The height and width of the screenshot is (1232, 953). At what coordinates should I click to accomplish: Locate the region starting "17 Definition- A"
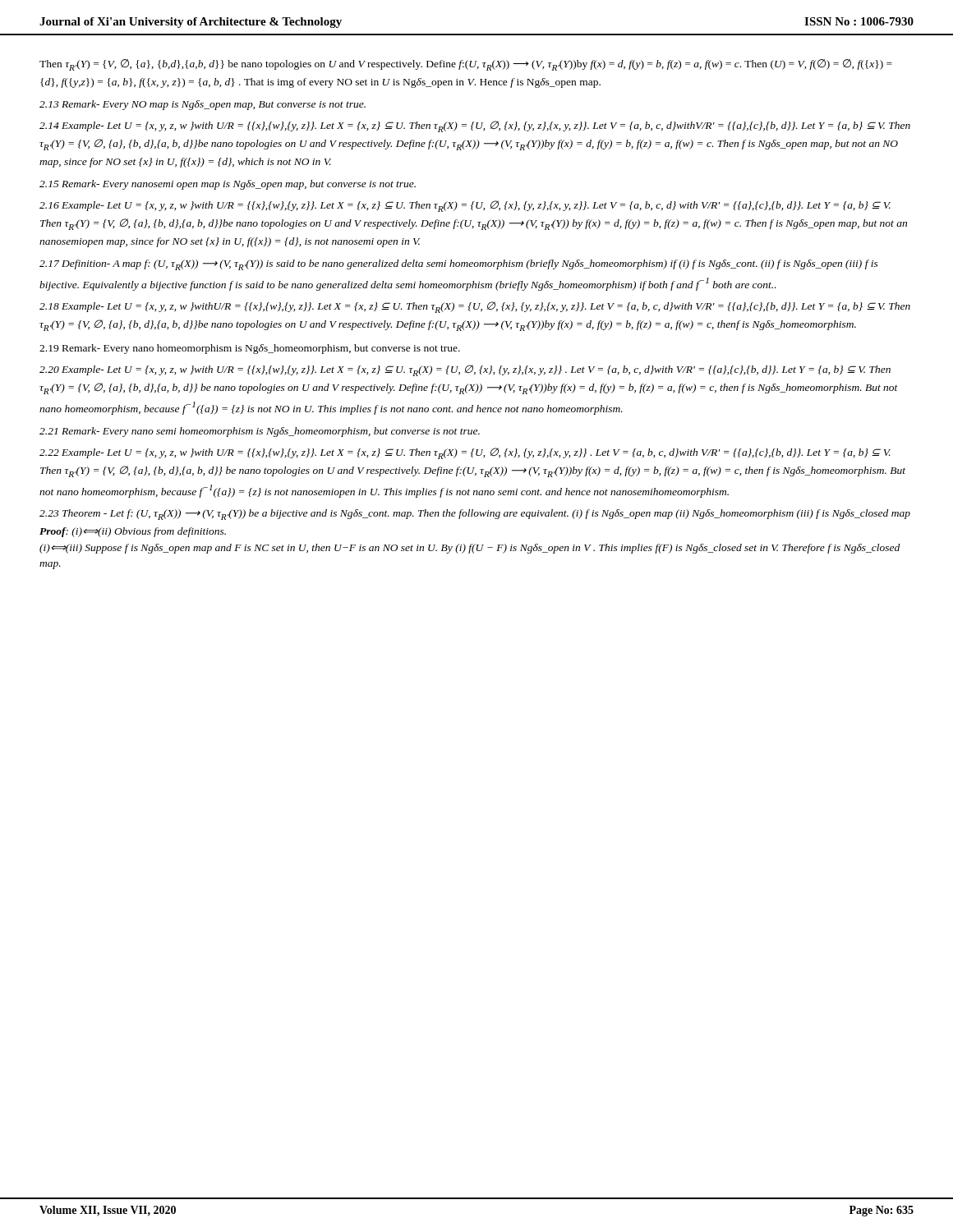coord(459,274)
